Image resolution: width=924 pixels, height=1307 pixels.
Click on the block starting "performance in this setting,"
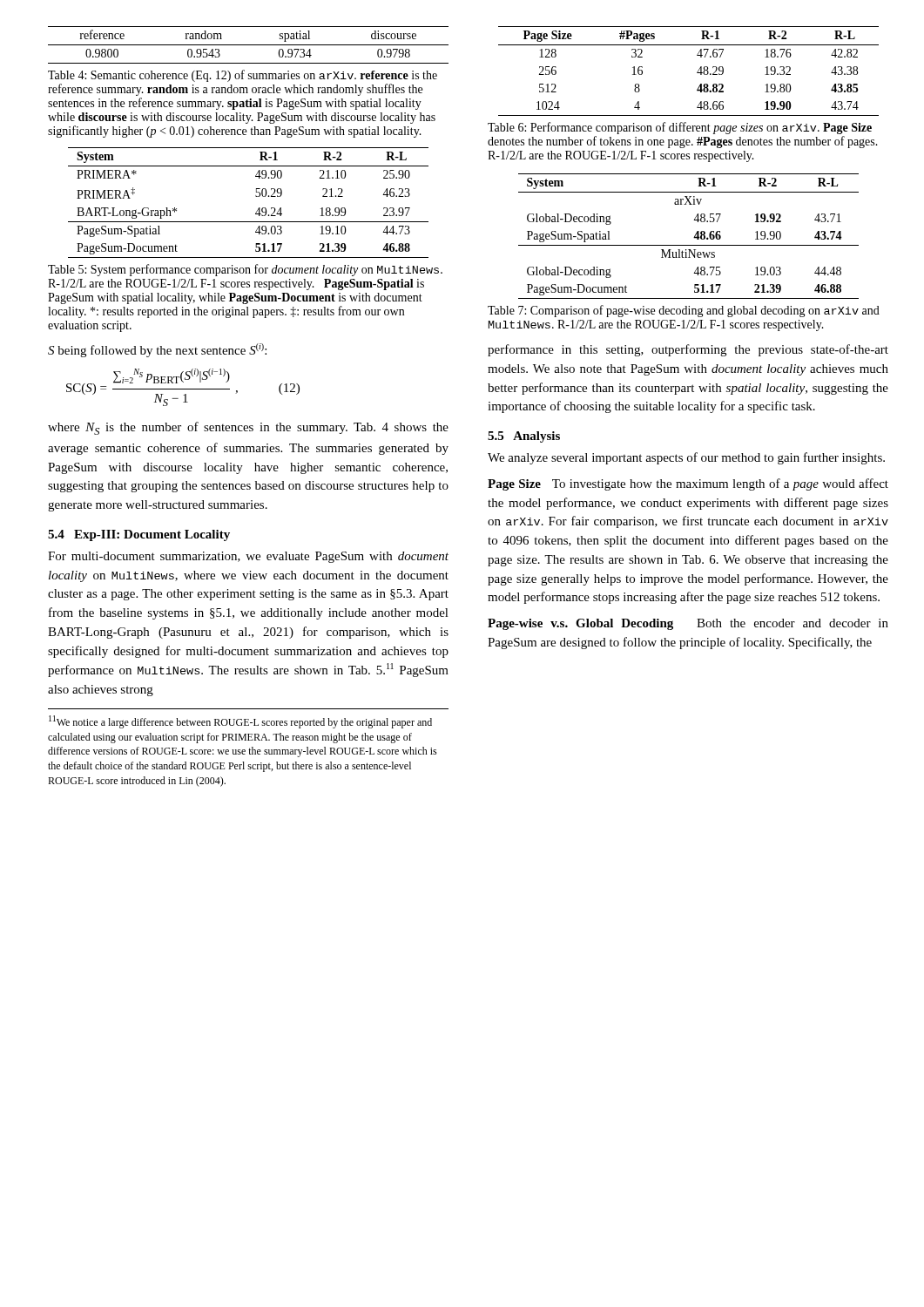pyautogui.click(x=688, y=379)
